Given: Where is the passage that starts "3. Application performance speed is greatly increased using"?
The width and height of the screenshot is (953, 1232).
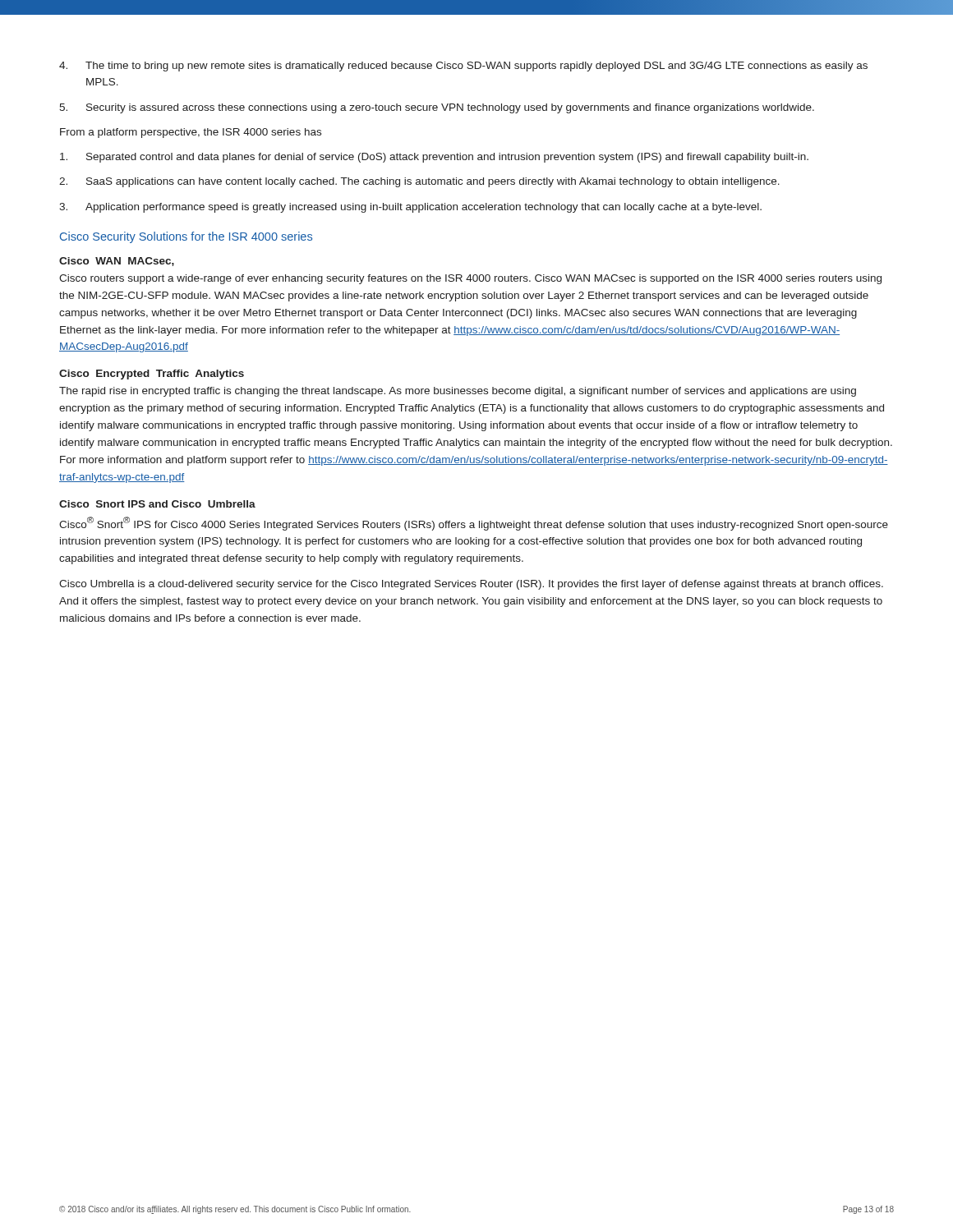Looking at the screenshot, I should [x=476, y=207].
